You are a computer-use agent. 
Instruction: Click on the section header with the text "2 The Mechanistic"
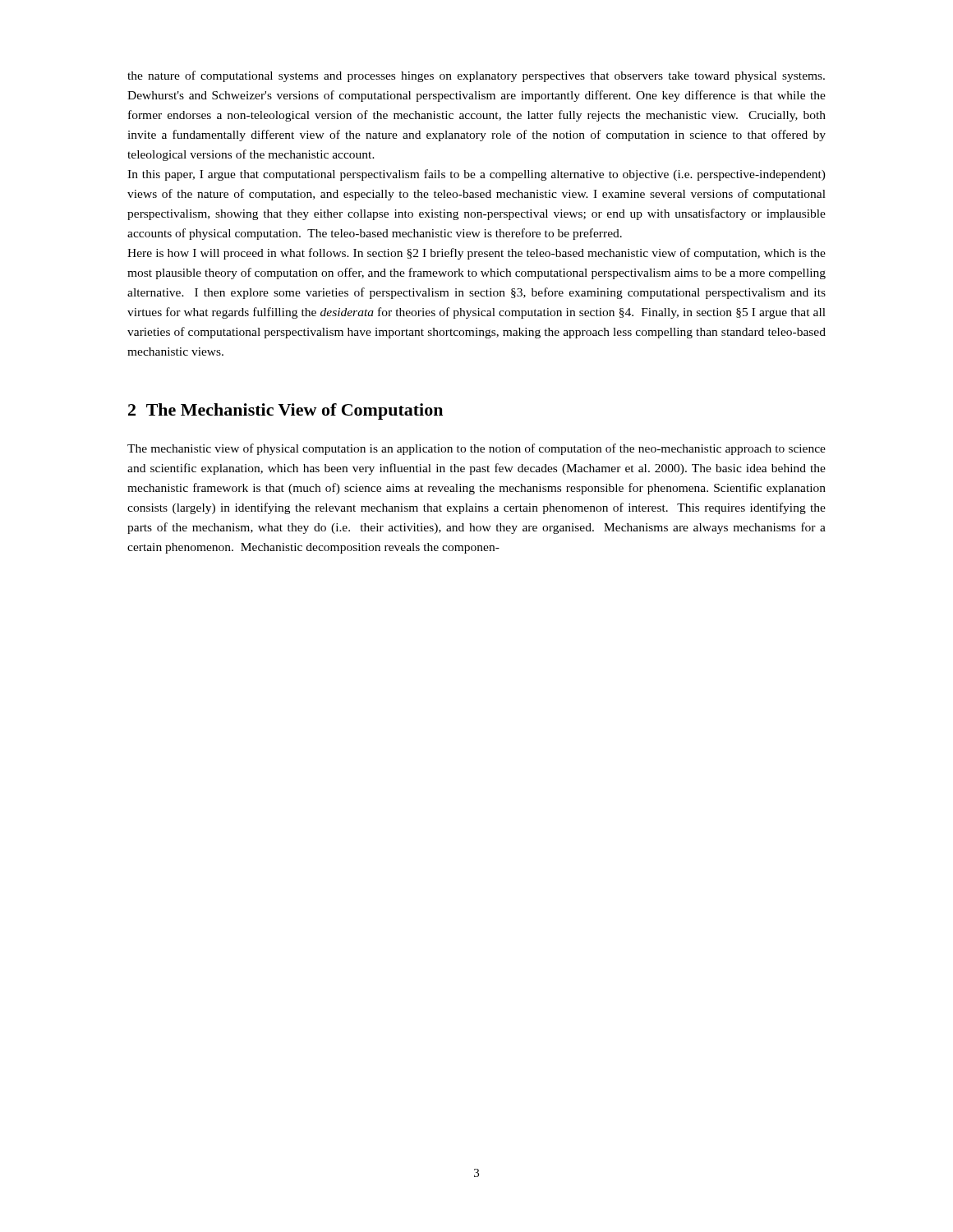(285, 410)
